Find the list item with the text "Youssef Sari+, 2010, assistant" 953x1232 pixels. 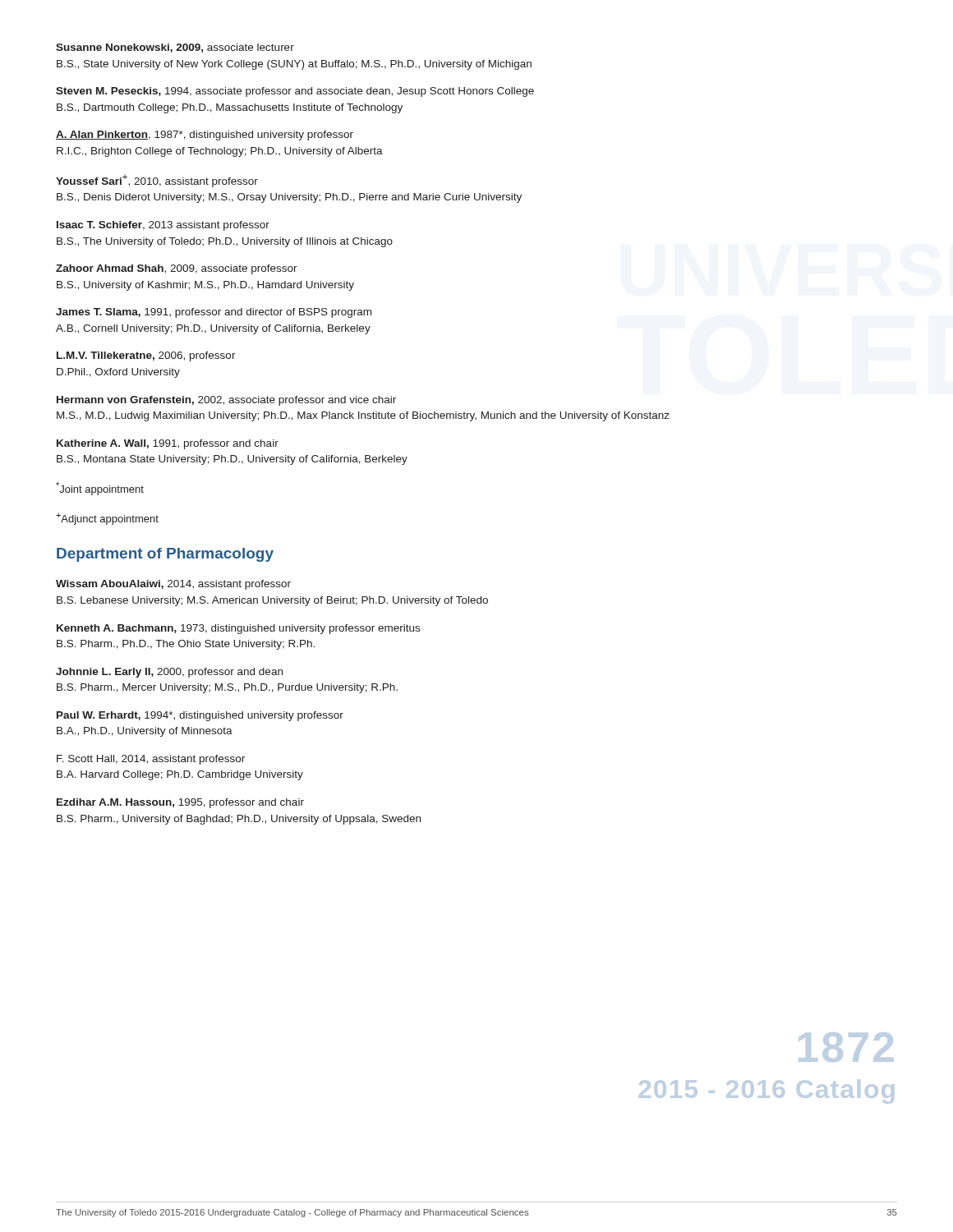click(x=476, y=188)
